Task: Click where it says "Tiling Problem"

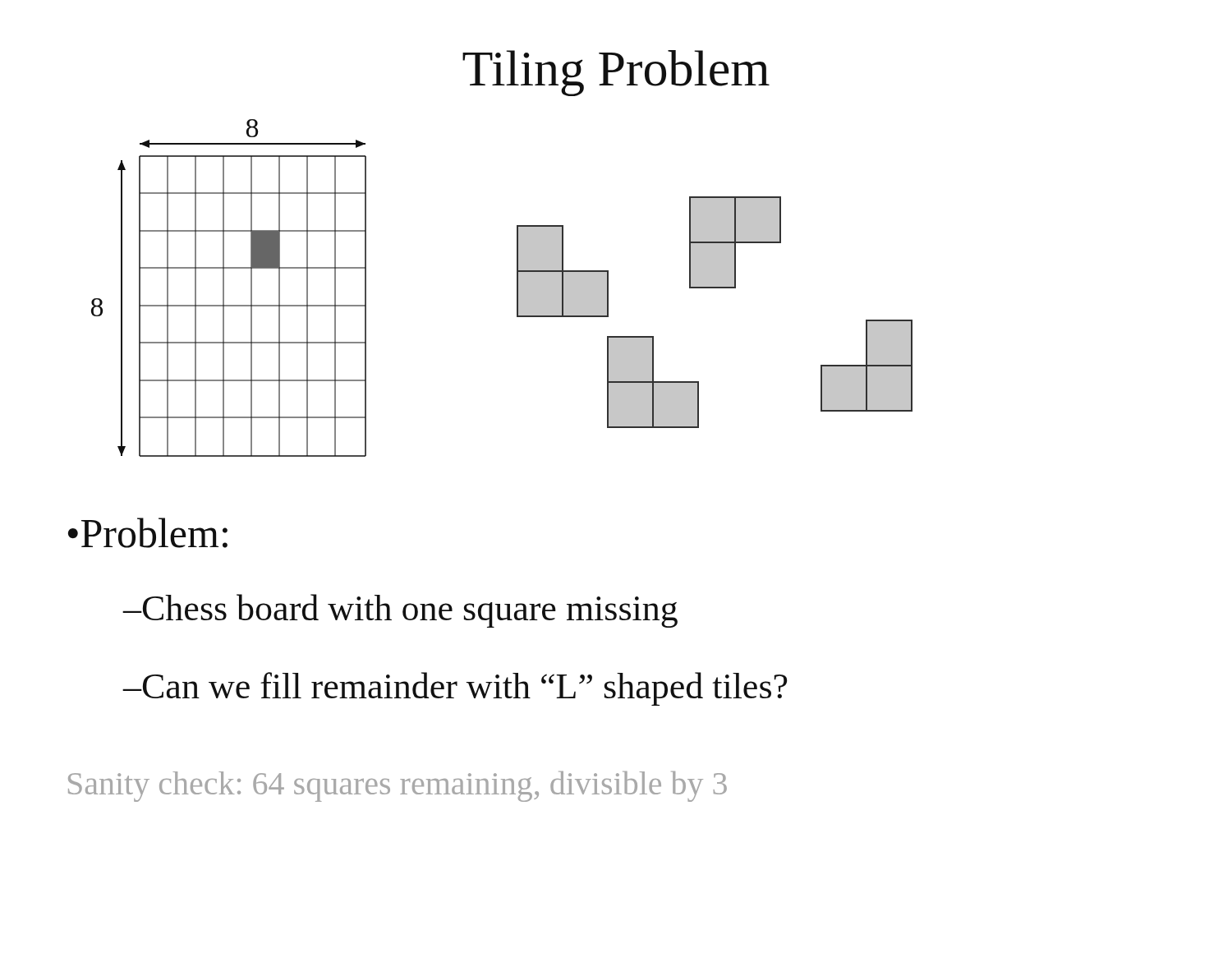Action: pos(616,68)
